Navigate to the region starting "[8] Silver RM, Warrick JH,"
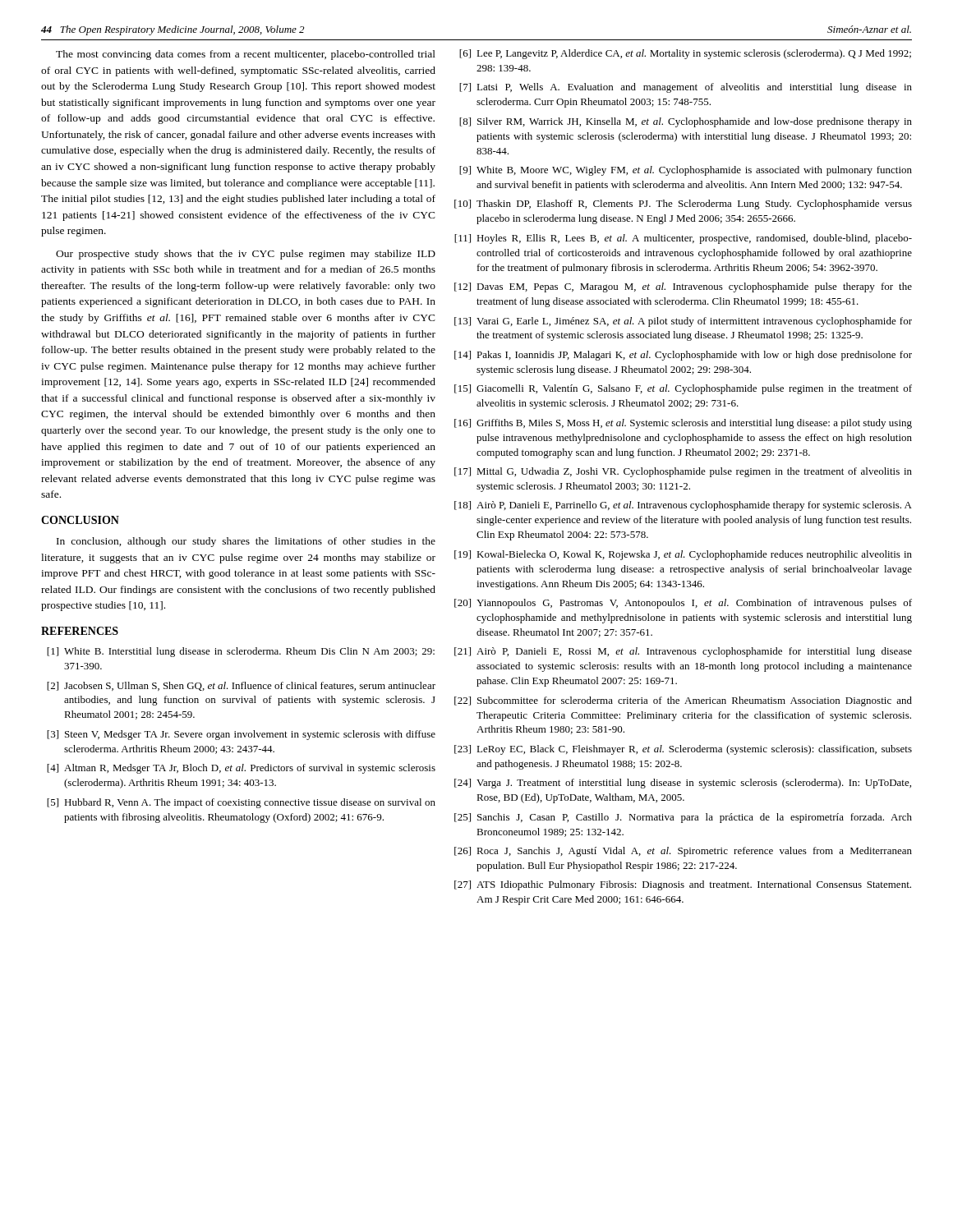This screenshot has height=1232, width=953. point(683,136)
